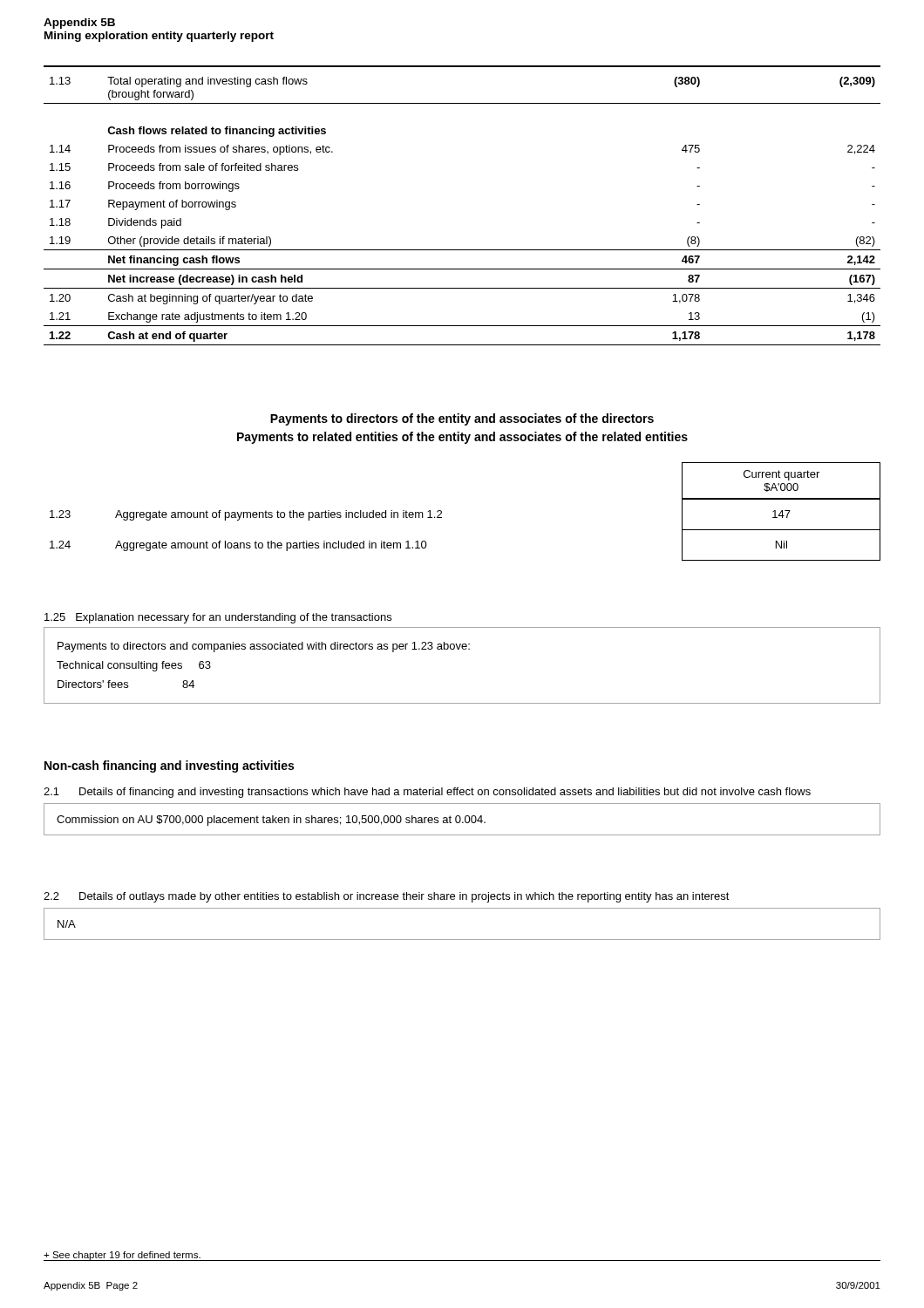Select the footnote that says "+ See chapter 19 for defined terms."
Viewport: 924px width, 1308px height.
(x=122, y=1255)
